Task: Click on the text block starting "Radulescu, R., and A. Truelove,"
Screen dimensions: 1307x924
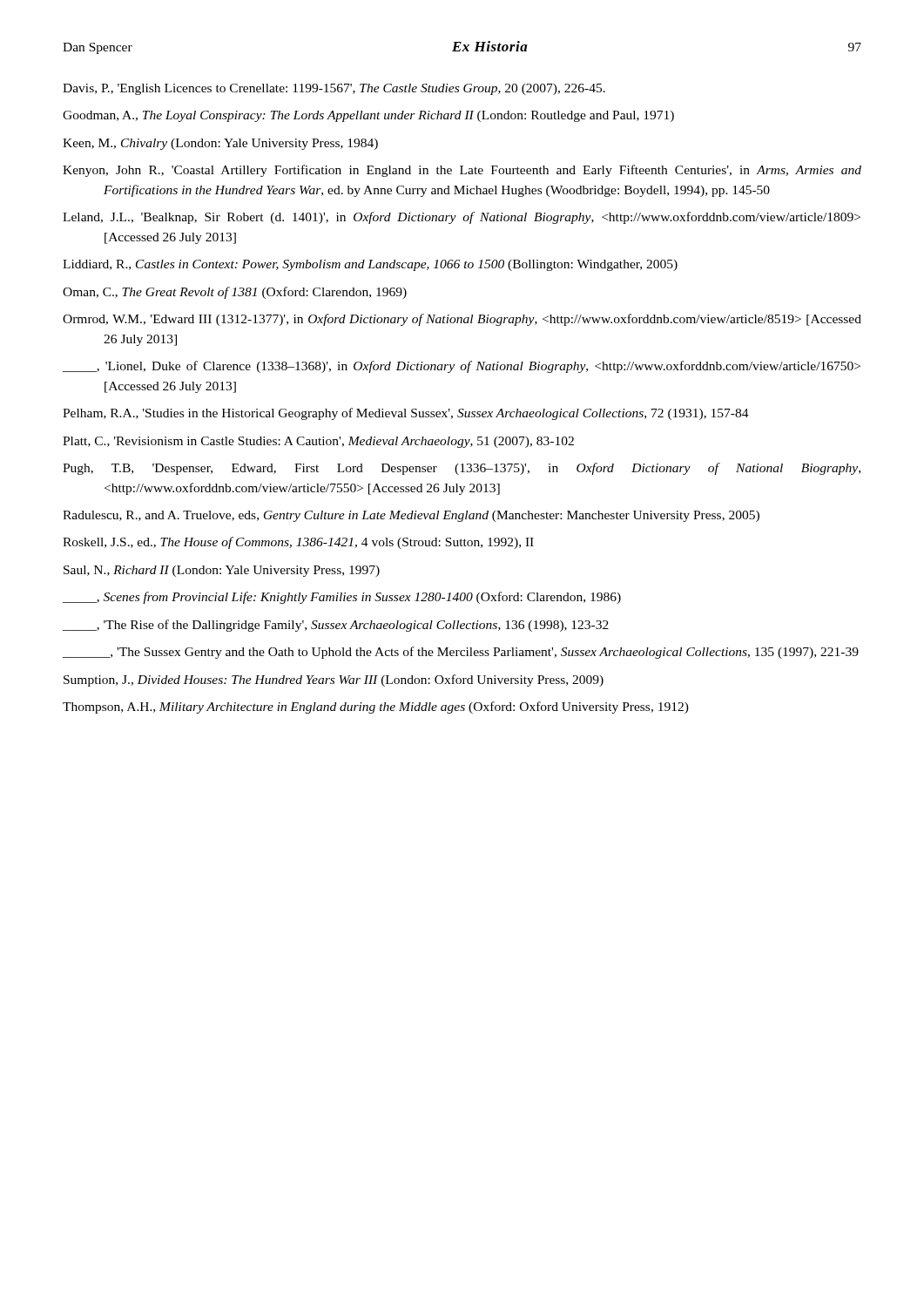Action: point(411,515)
